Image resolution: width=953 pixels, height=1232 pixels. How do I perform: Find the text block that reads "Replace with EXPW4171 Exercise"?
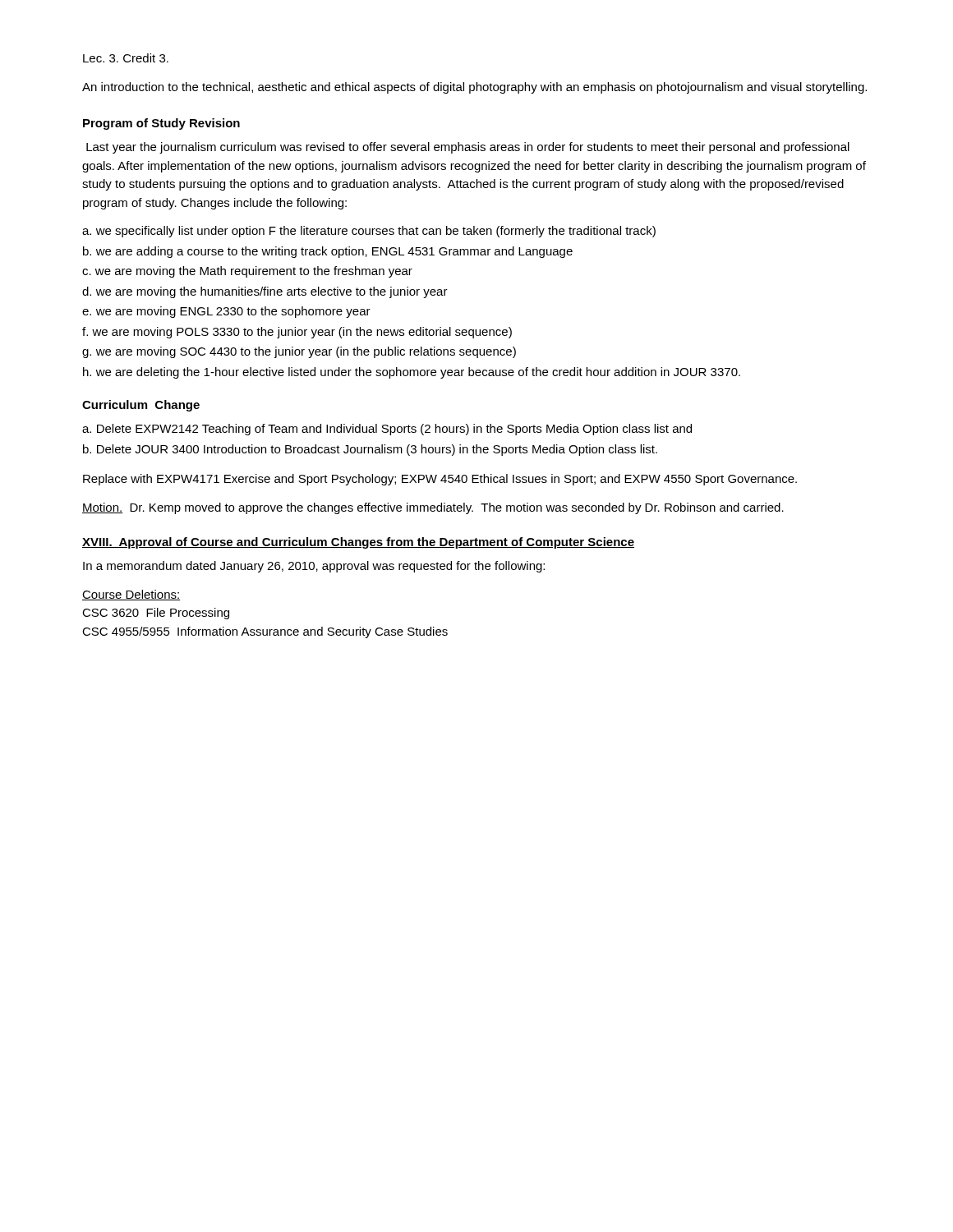click(440, 478)
